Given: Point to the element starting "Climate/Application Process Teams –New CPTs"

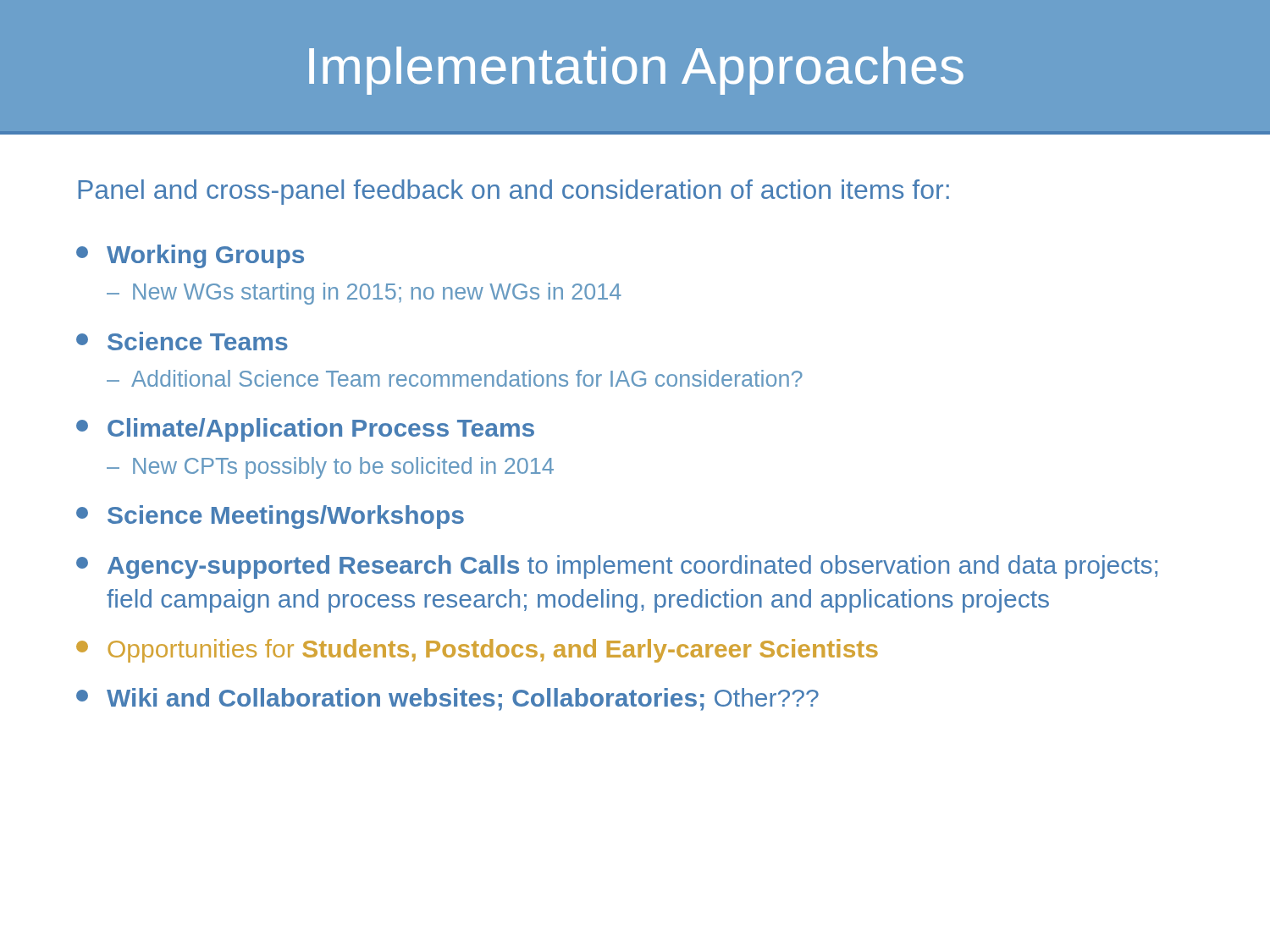Looking at the screenshot, I should [305, 430].
